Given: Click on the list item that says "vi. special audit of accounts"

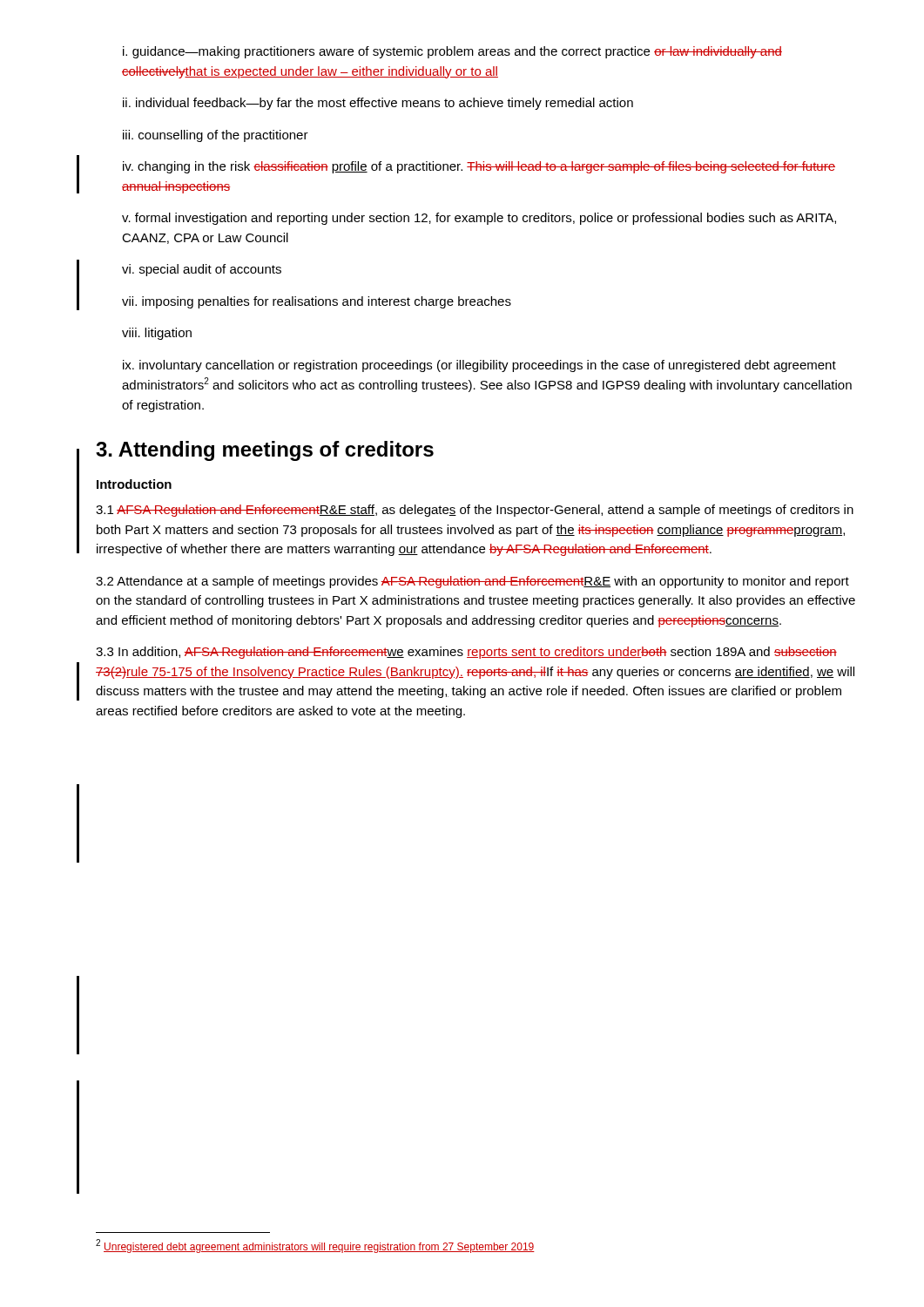Looking at the screenshot, I should point(202,269).
